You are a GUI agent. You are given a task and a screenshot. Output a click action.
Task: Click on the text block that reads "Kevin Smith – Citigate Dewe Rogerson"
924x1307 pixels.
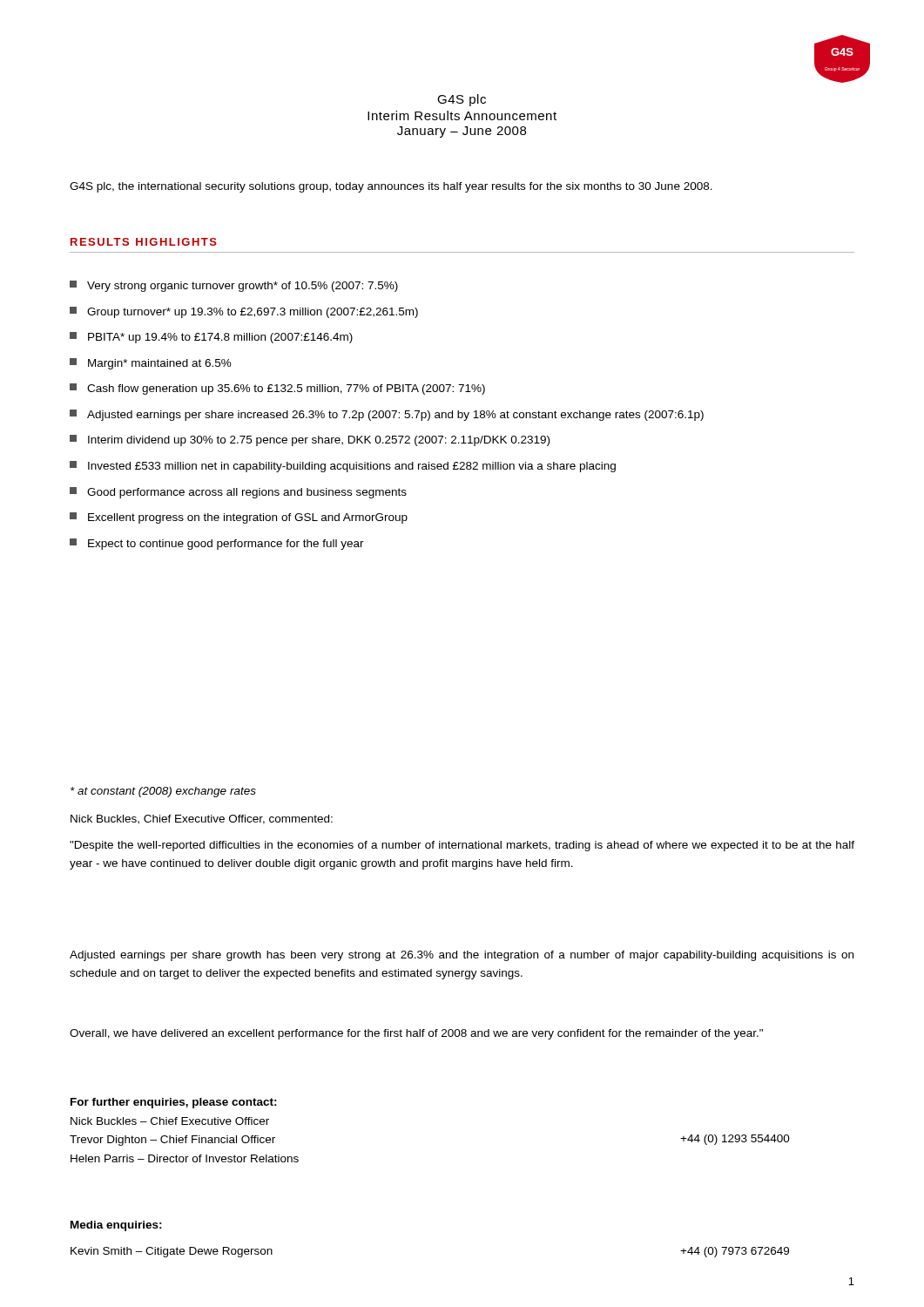pos(174,1252)
